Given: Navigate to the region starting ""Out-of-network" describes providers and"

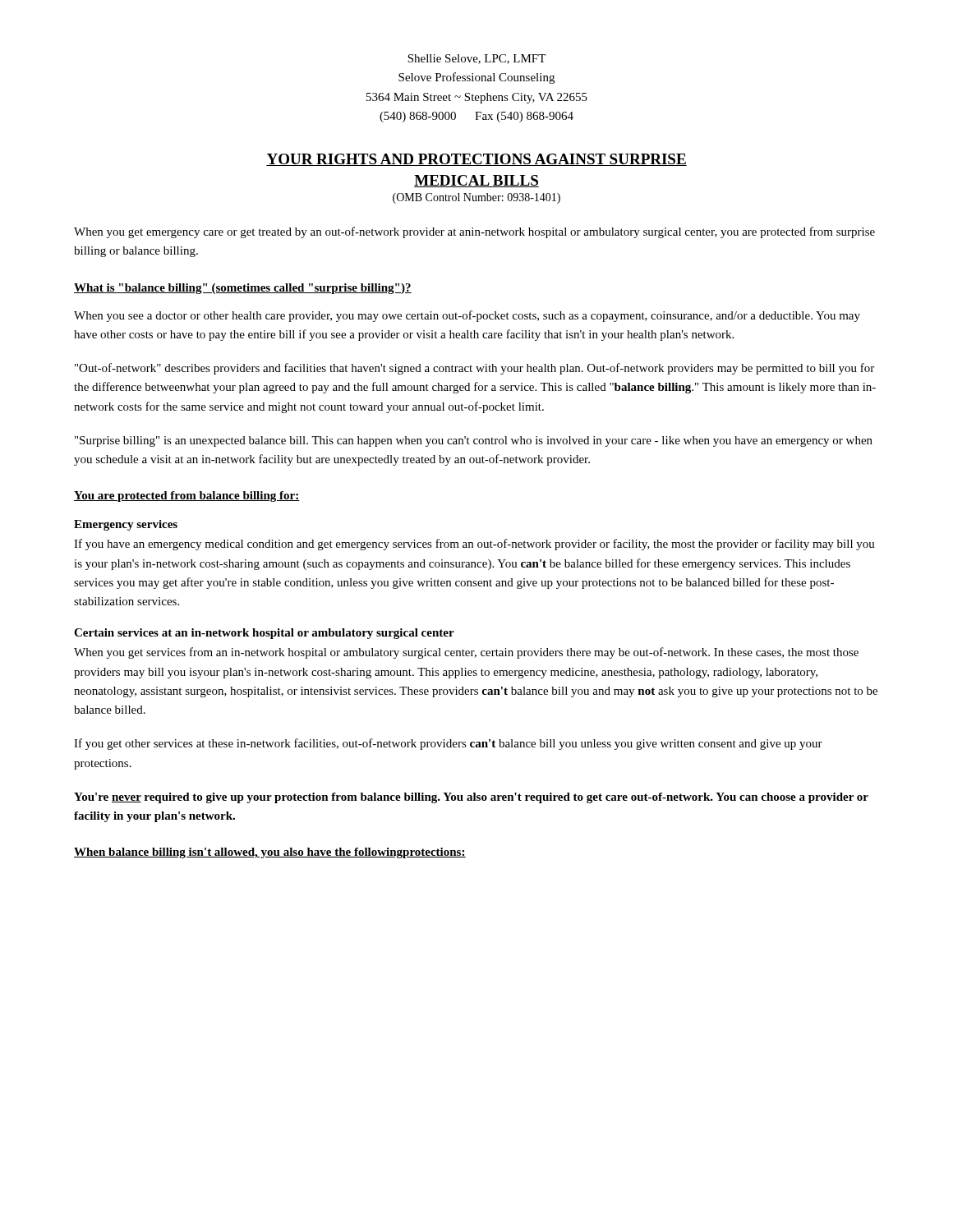Looking at the screenshot, I should pos(475,387).
